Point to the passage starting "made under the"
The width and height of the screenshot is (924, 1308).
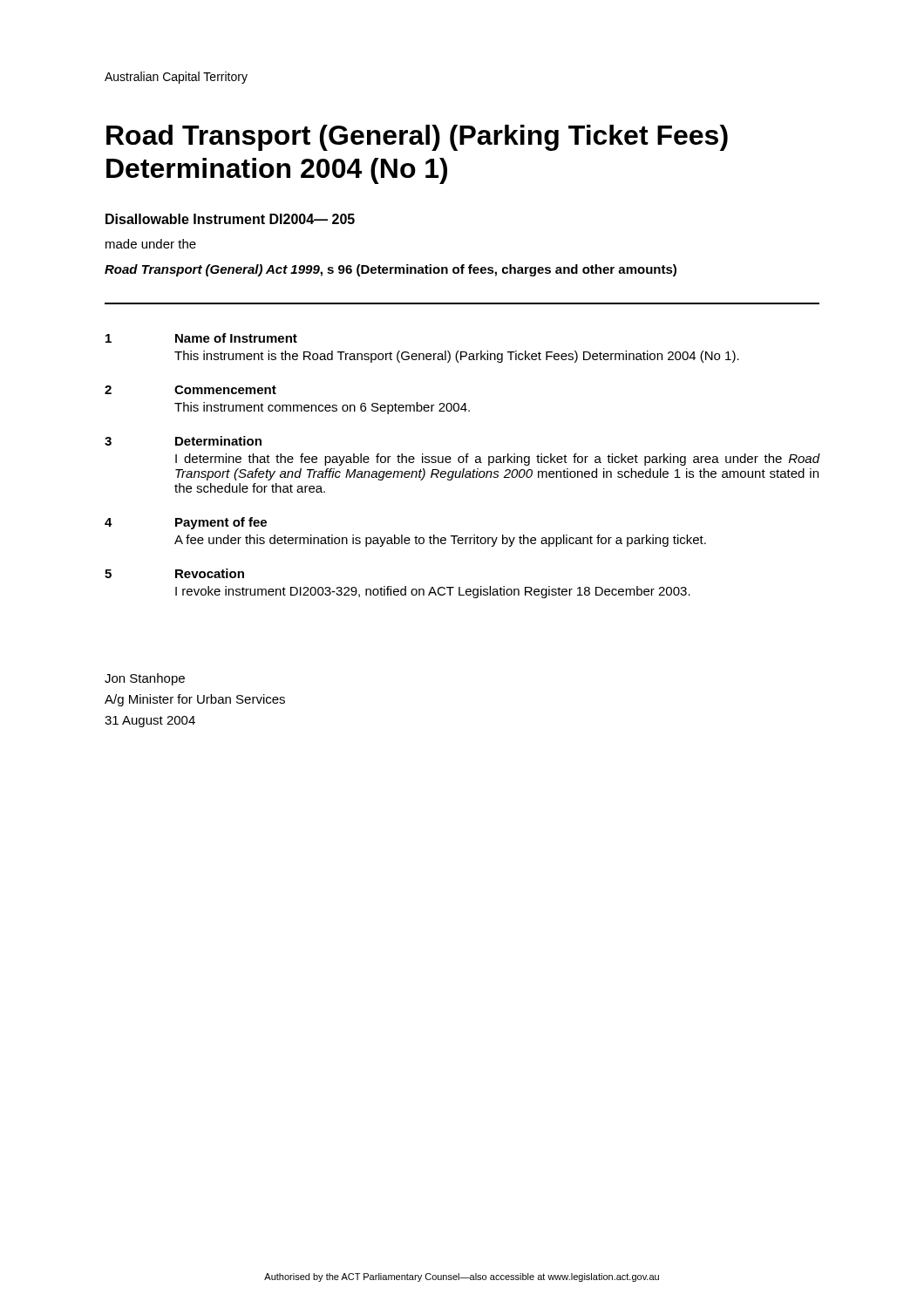pos(150,244)
